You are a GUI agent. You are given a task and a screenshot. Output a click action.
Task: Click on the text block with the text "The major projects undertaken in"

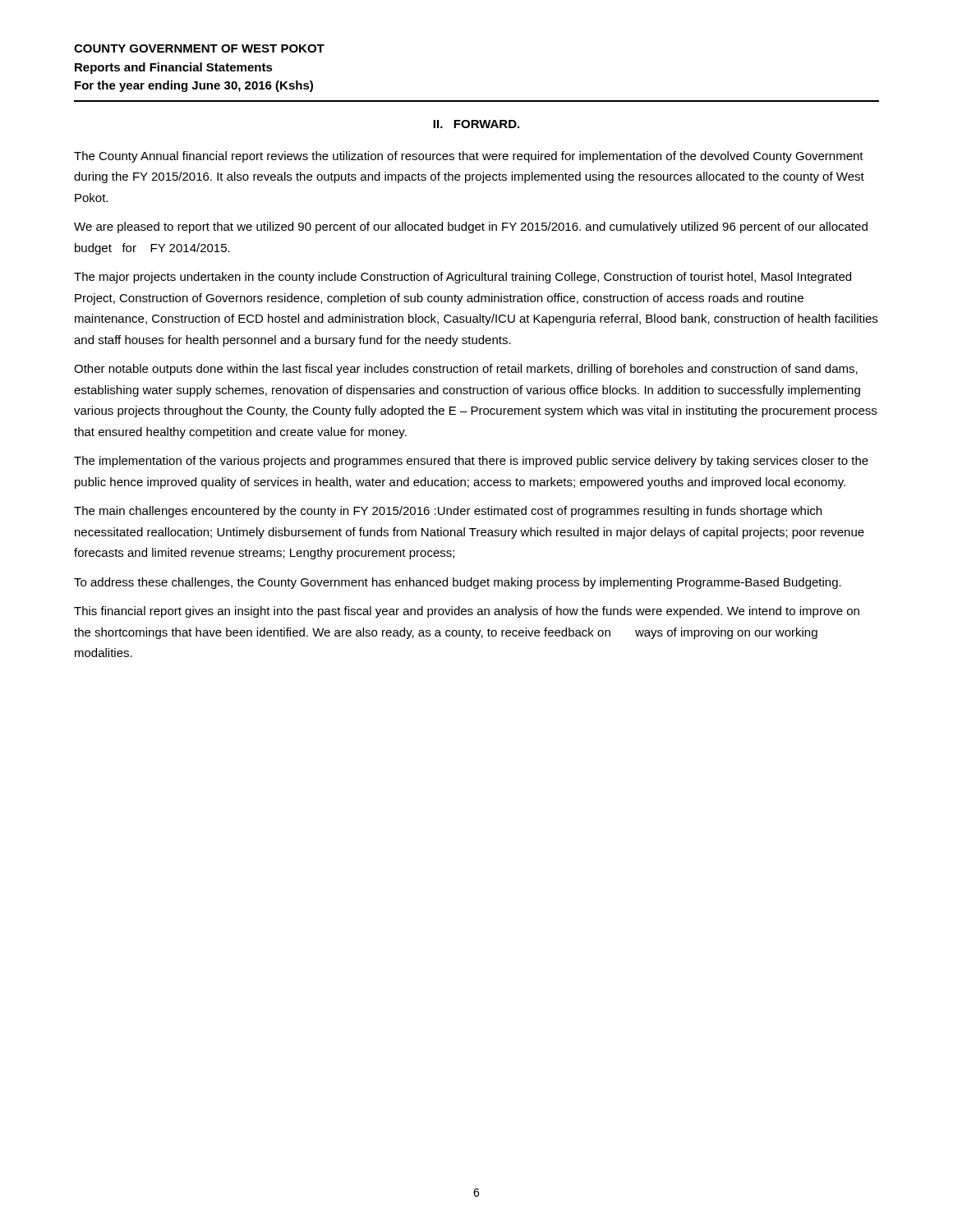[476, 308]
